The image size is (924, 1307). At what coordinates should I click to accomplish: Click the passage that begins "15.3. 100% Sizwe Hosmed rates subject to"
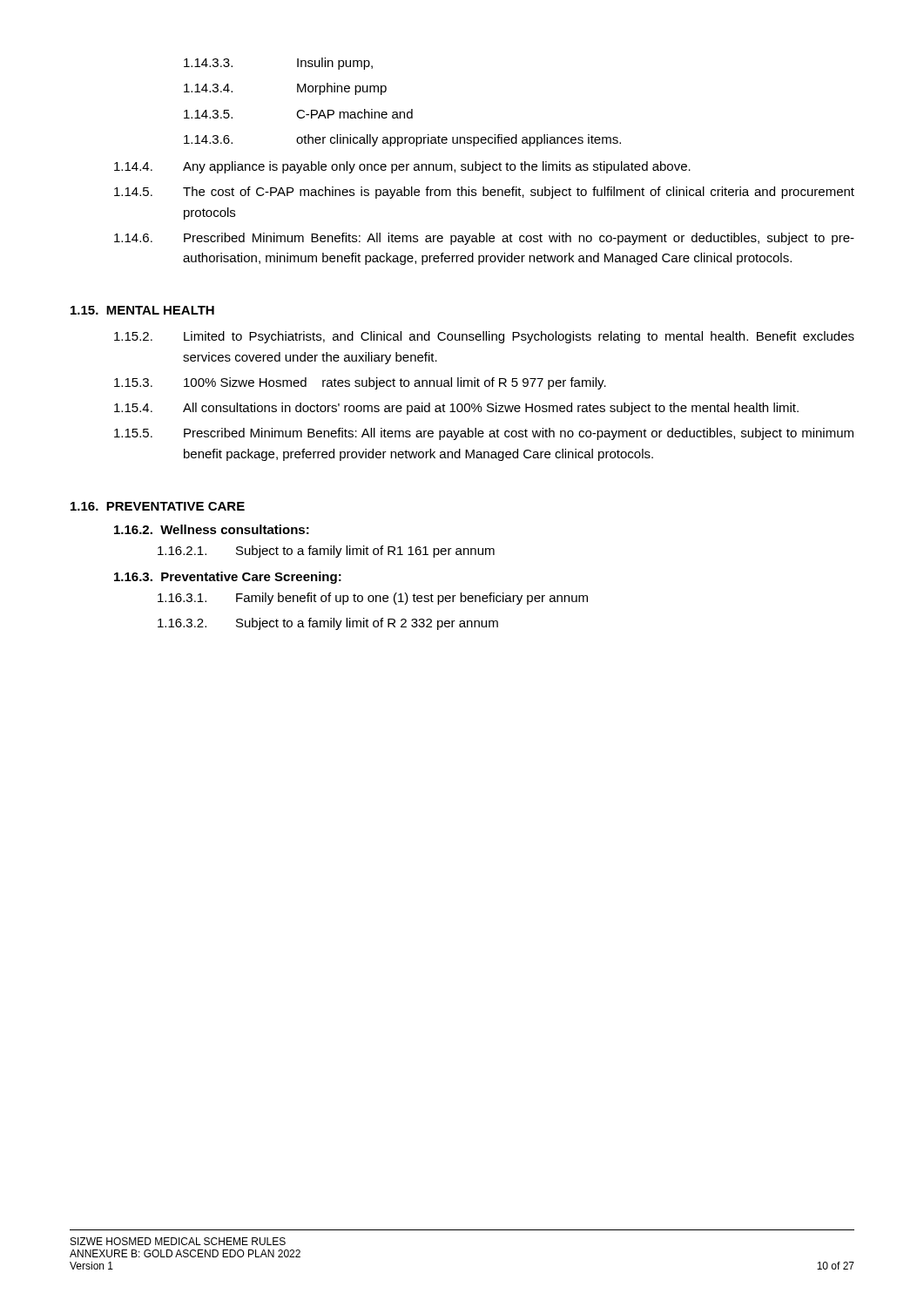tap(360, 382)
